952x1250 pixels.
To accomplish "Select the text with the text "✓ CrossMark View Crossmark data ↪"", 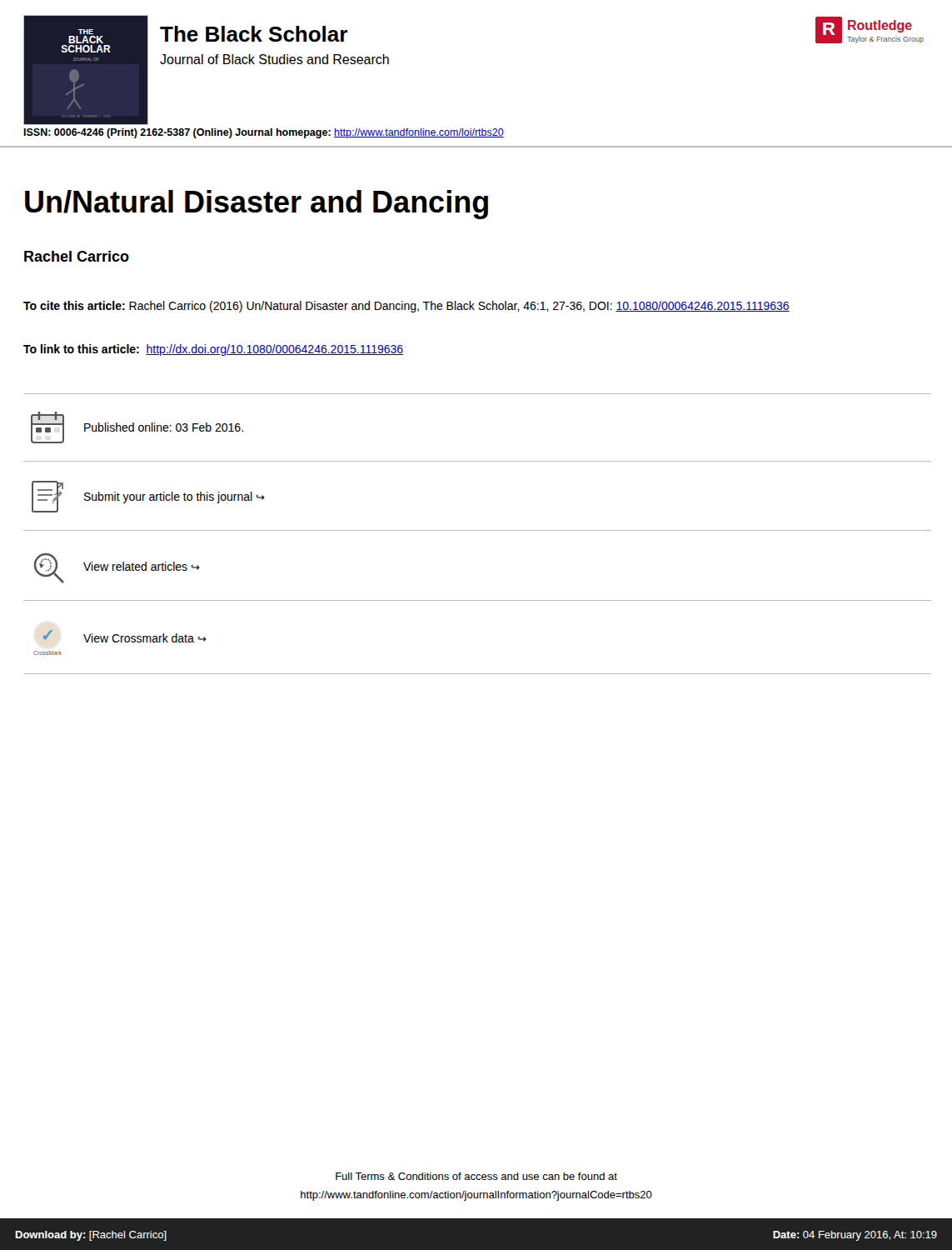I will 115,638.
